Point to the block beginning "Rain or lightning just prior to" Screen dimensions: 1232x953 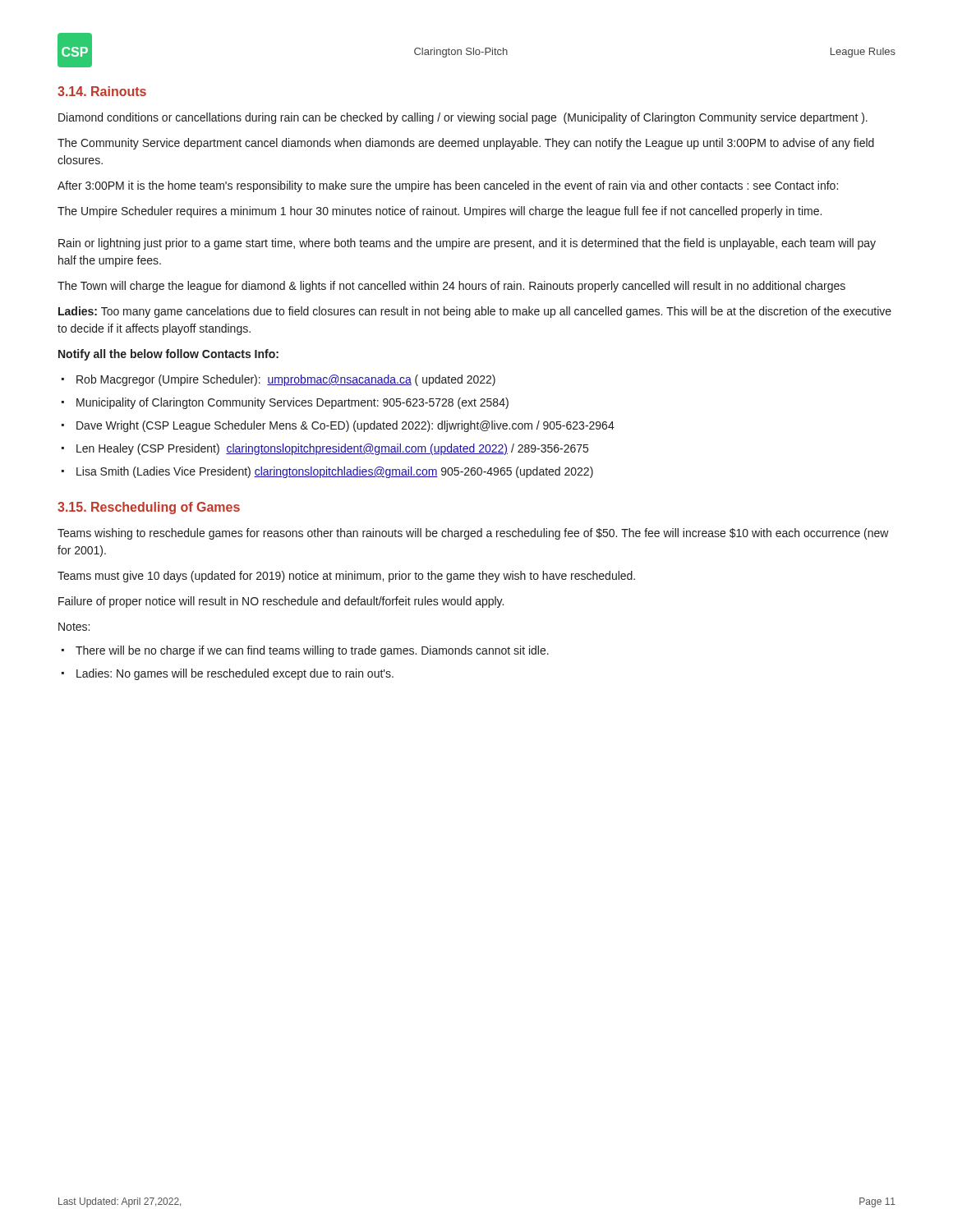point(467,252)
